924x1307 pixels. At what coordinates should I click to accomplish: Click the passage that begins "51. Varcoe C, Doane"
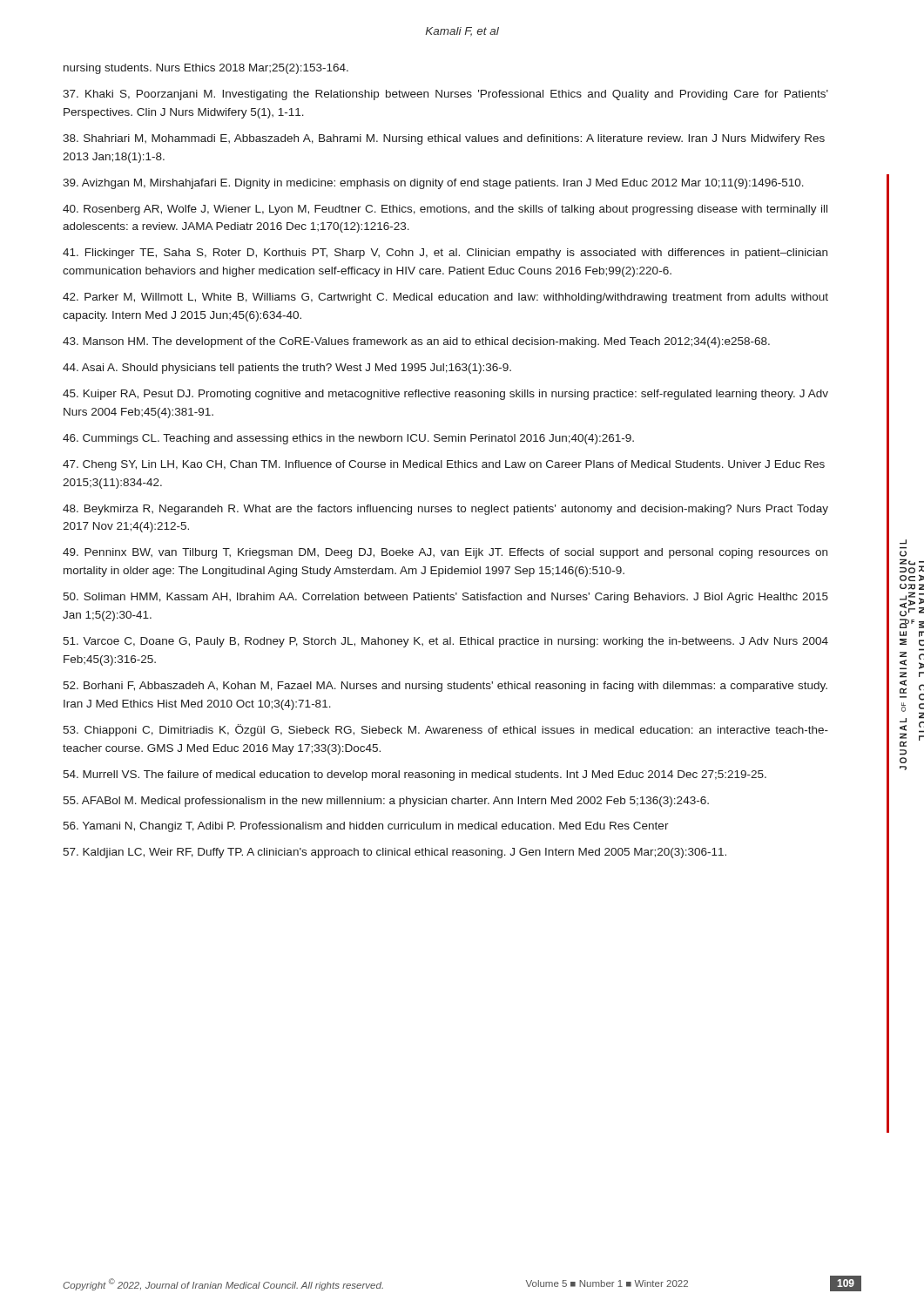tap(445, 650)
